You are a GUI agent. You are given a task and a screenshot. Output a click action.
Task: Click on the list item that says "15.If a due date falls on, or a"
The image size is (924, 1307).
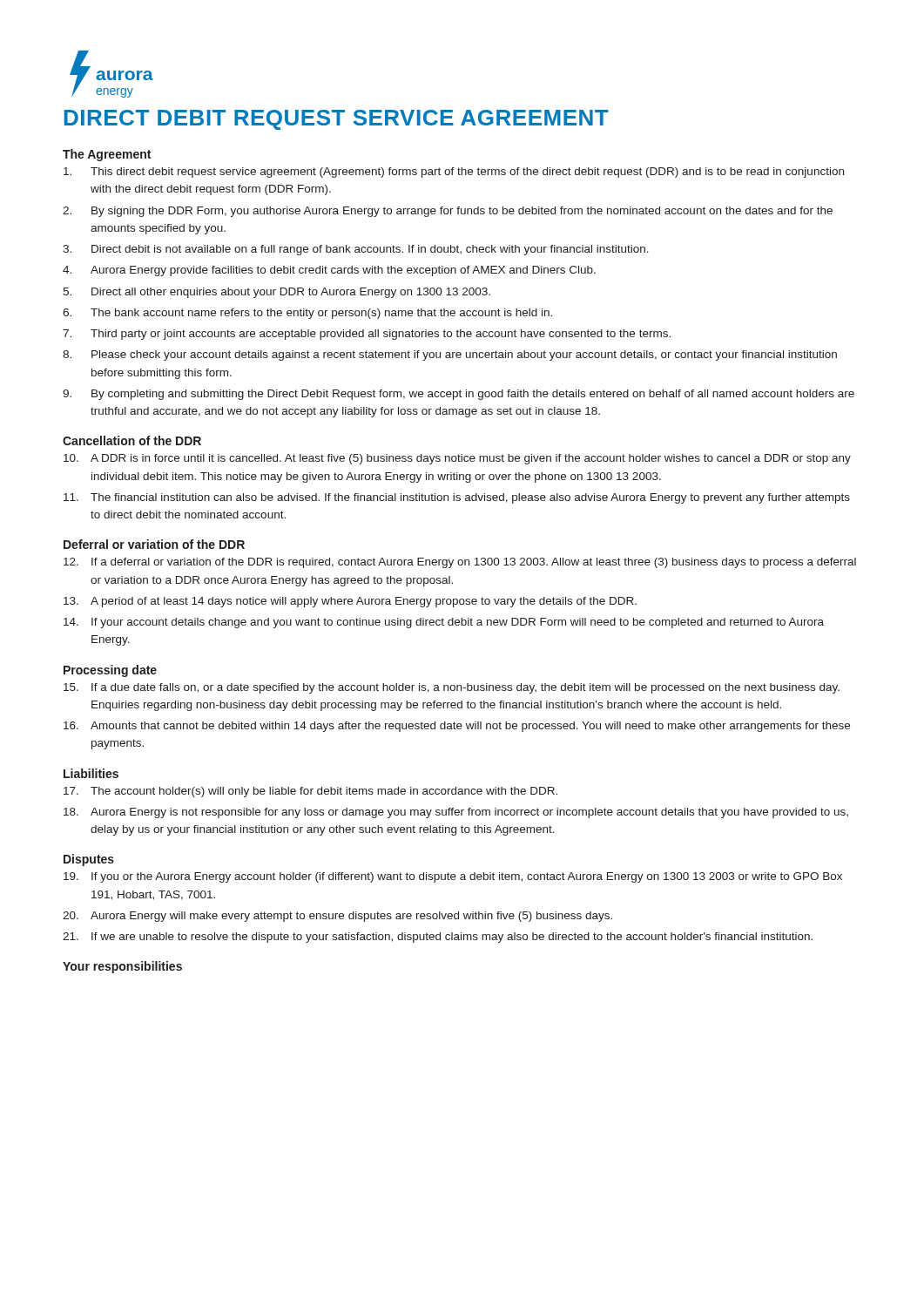(x=462, y=696)
